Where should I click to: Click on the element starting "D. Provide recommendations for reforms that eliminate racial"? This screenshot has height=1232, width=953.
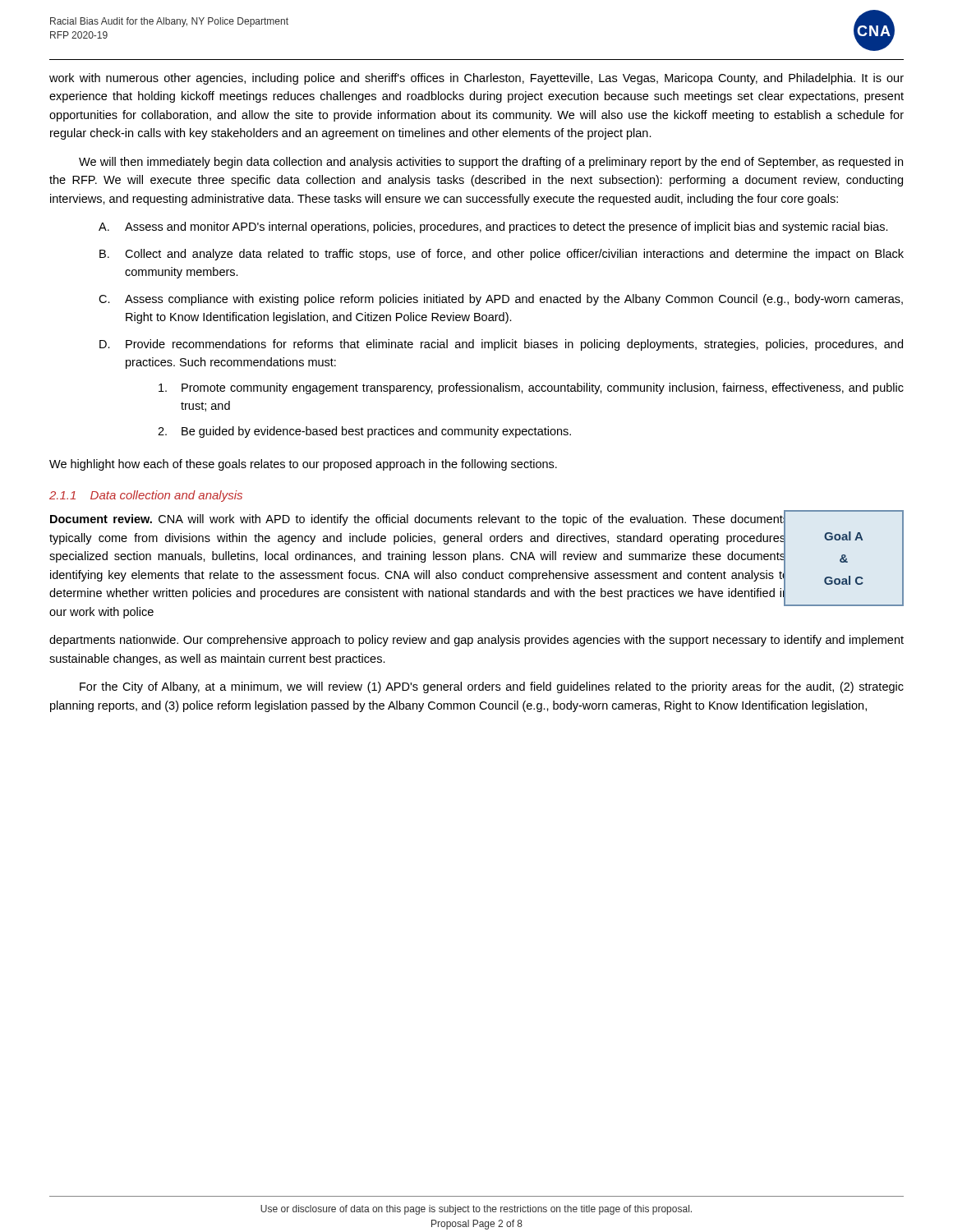(501, 391)
